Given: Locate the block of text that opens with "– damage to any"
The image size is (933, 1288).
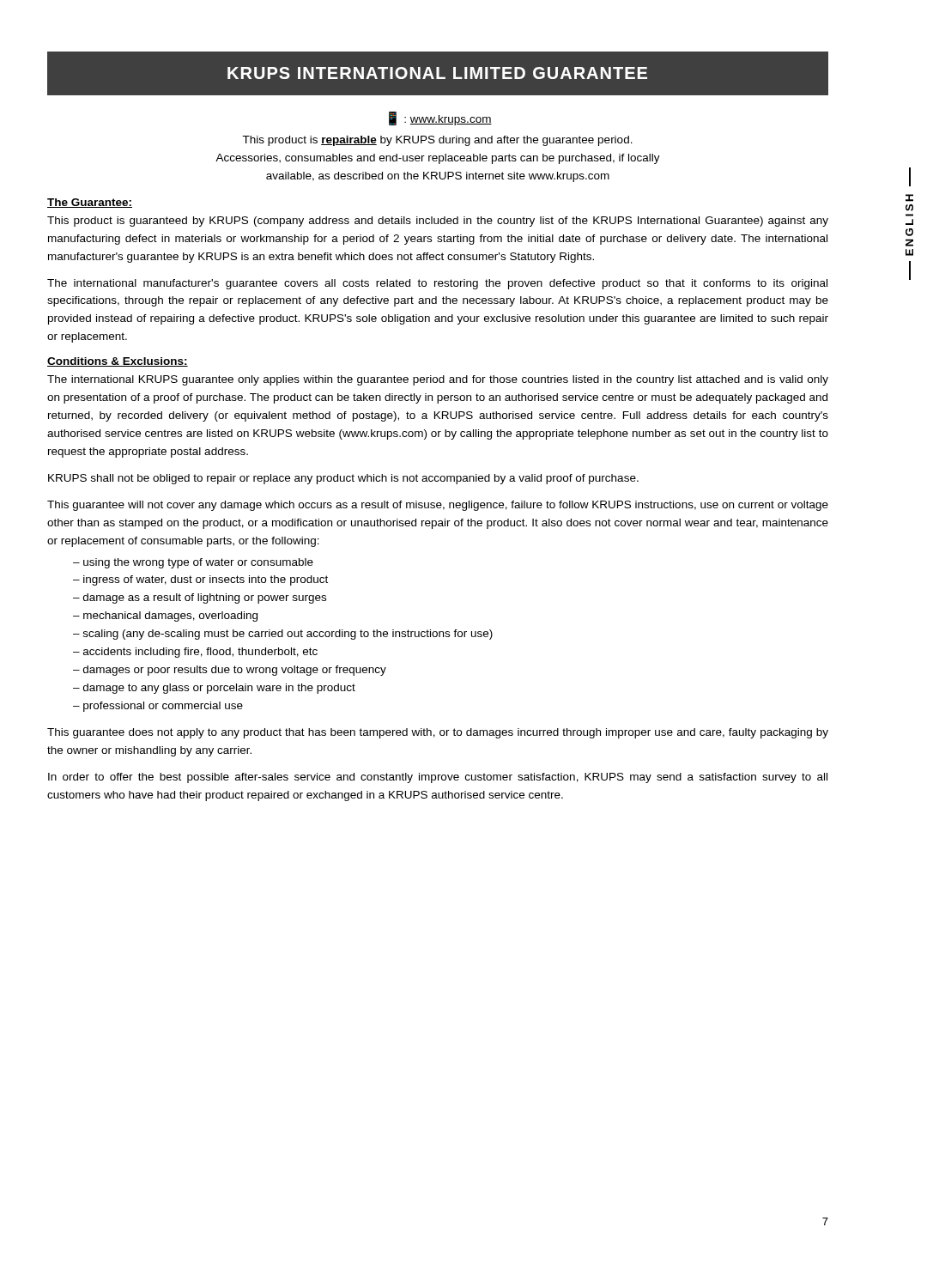Looking at the screenshot, I should pyautogui.click(x=214, y=689).
